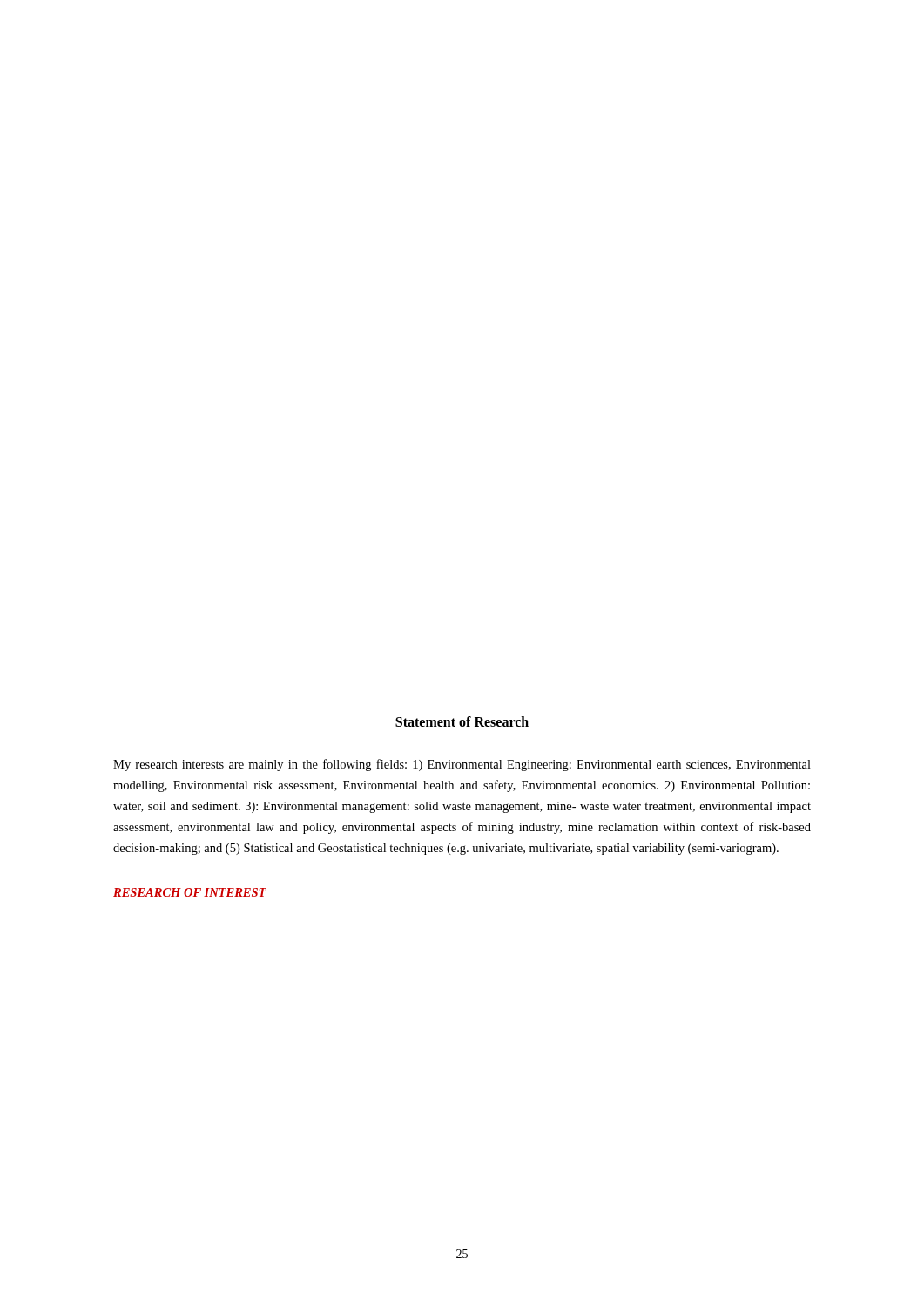Find the passage starting "My research interests are mainly in"
The height and width of the screenshot is (1307, 924).
(x=462, y=806)
